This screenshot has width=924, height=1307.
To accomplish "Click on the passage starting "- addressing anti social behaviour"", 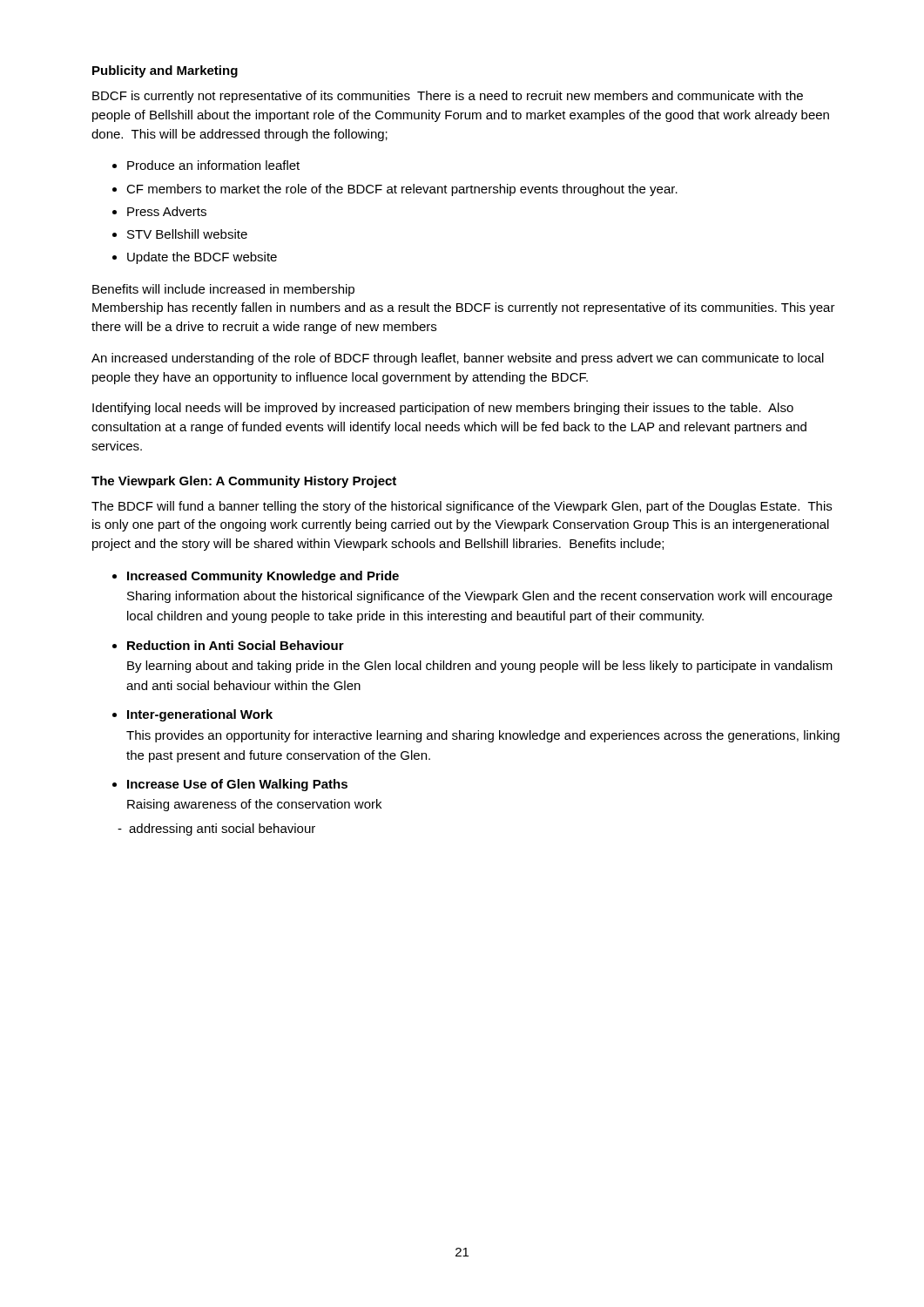I will pos(216,830).
